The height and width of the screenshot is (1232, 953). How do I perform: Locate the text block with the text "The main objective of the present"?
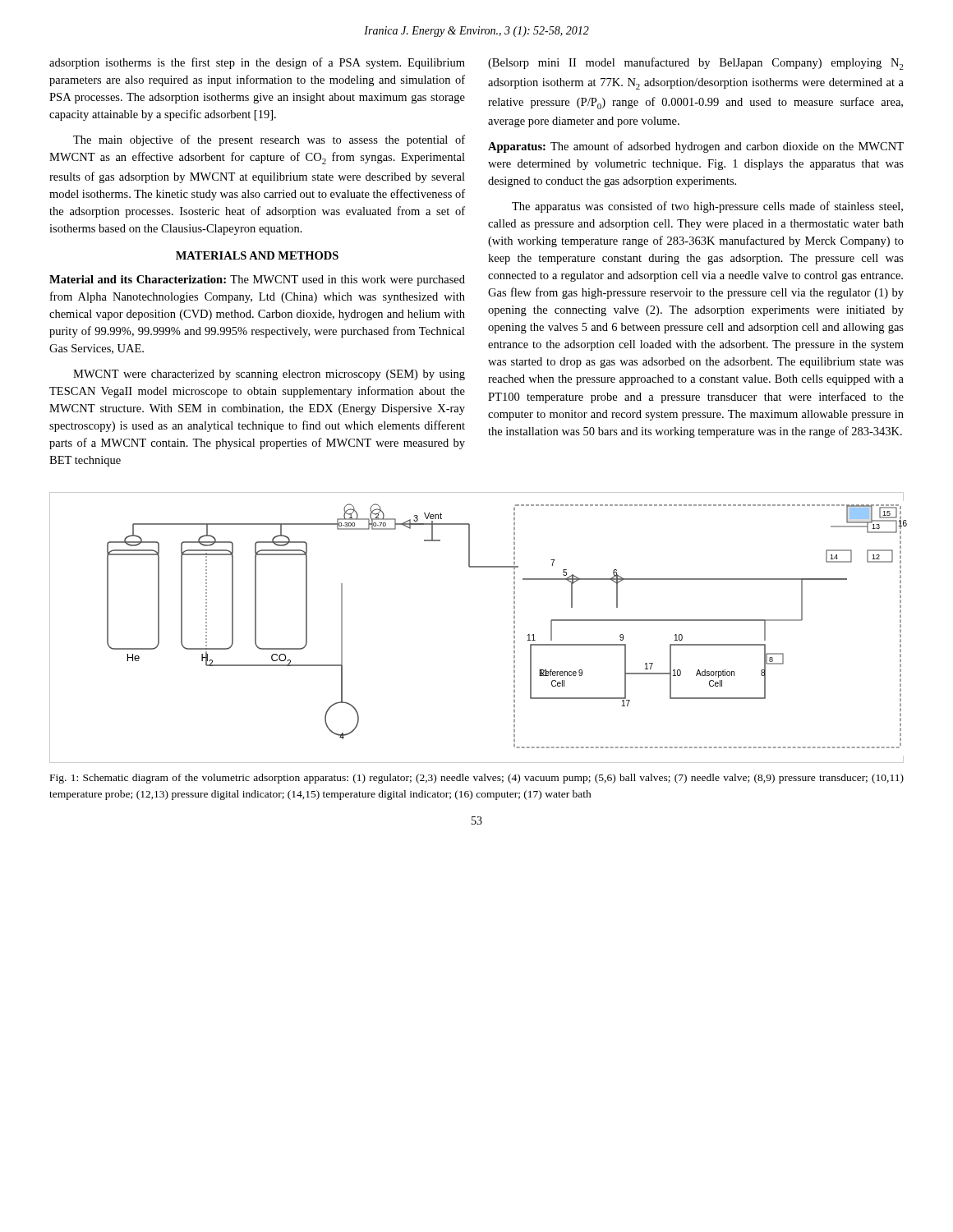[x=257, y=184]
